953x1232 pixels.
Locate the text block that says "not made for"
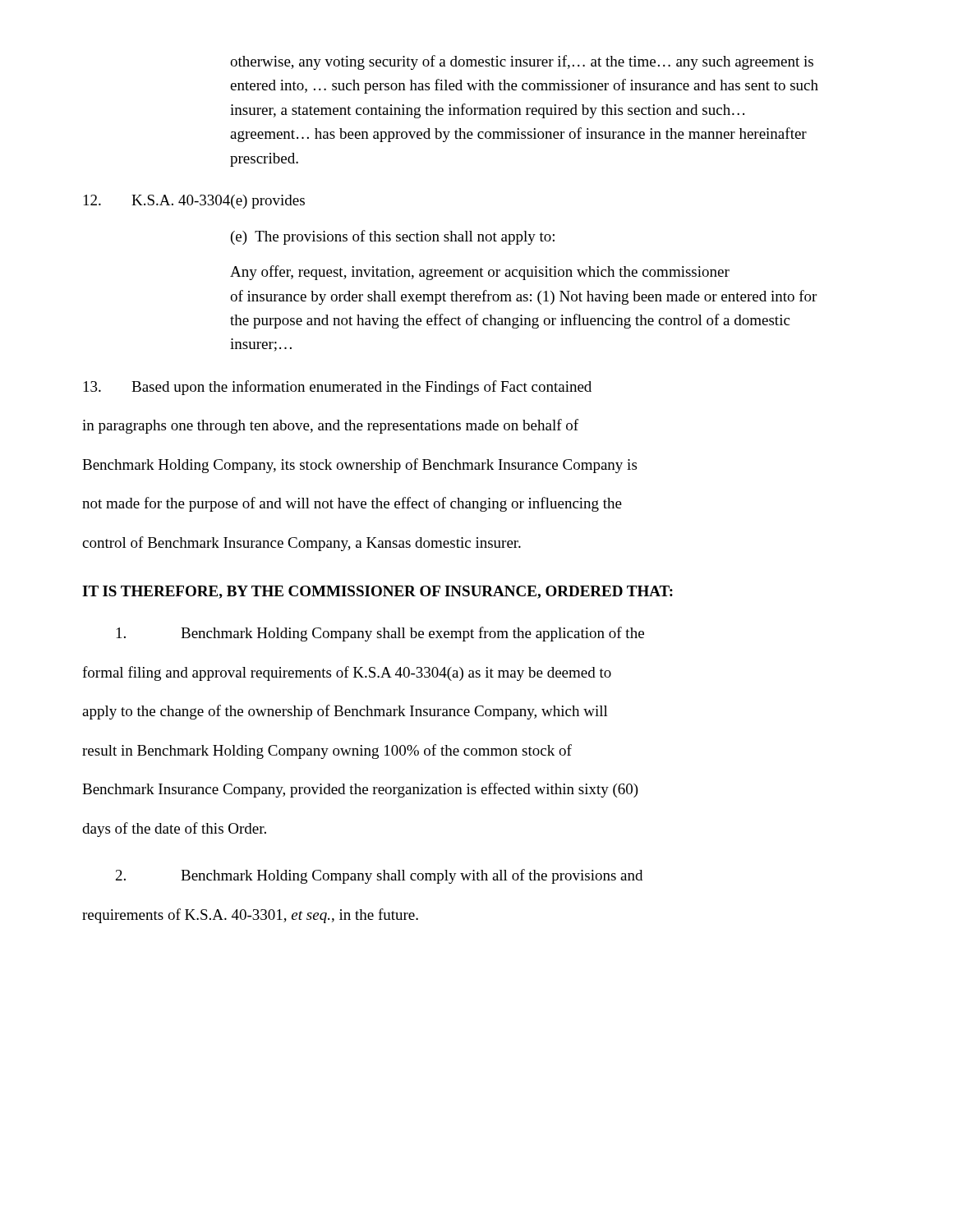pyautogui.click(x=352, y=503)
